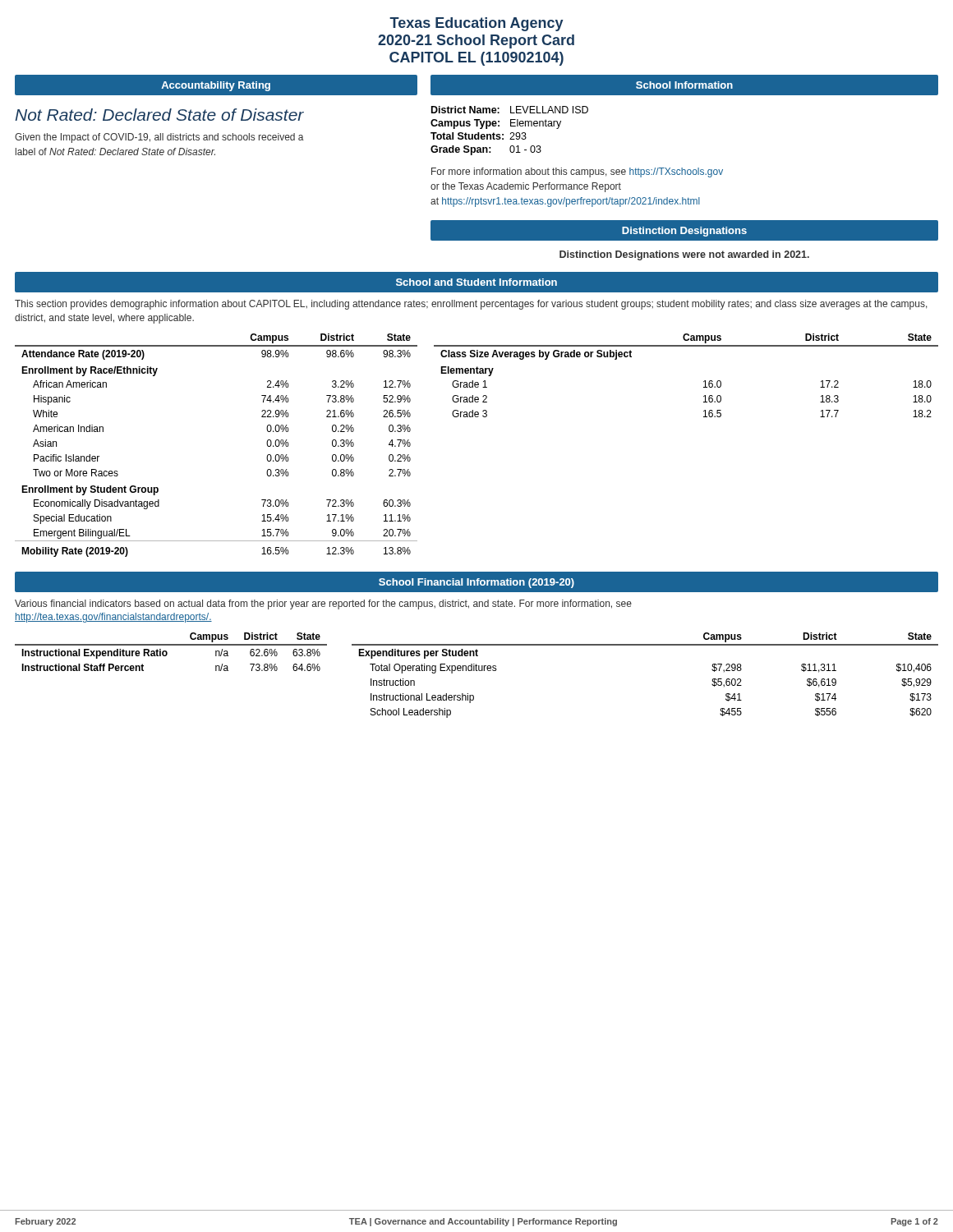Find the text block starting "Distinction Designations were not"
This screenshot has height=1232, width=953.
tap(684, 255)
